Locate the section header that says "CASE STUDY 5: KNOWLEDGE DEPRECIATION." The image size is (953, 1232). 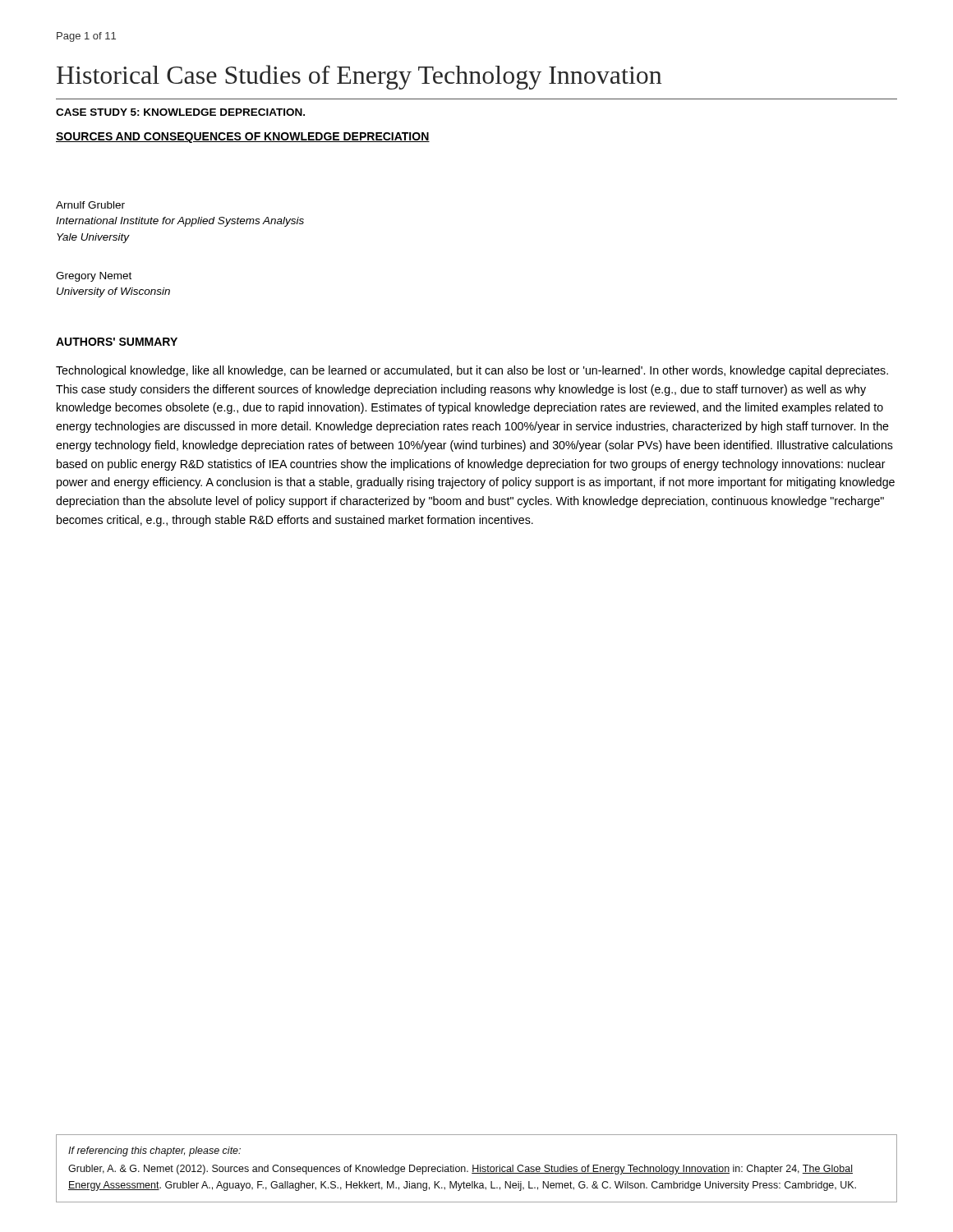[x=181, y=112]
